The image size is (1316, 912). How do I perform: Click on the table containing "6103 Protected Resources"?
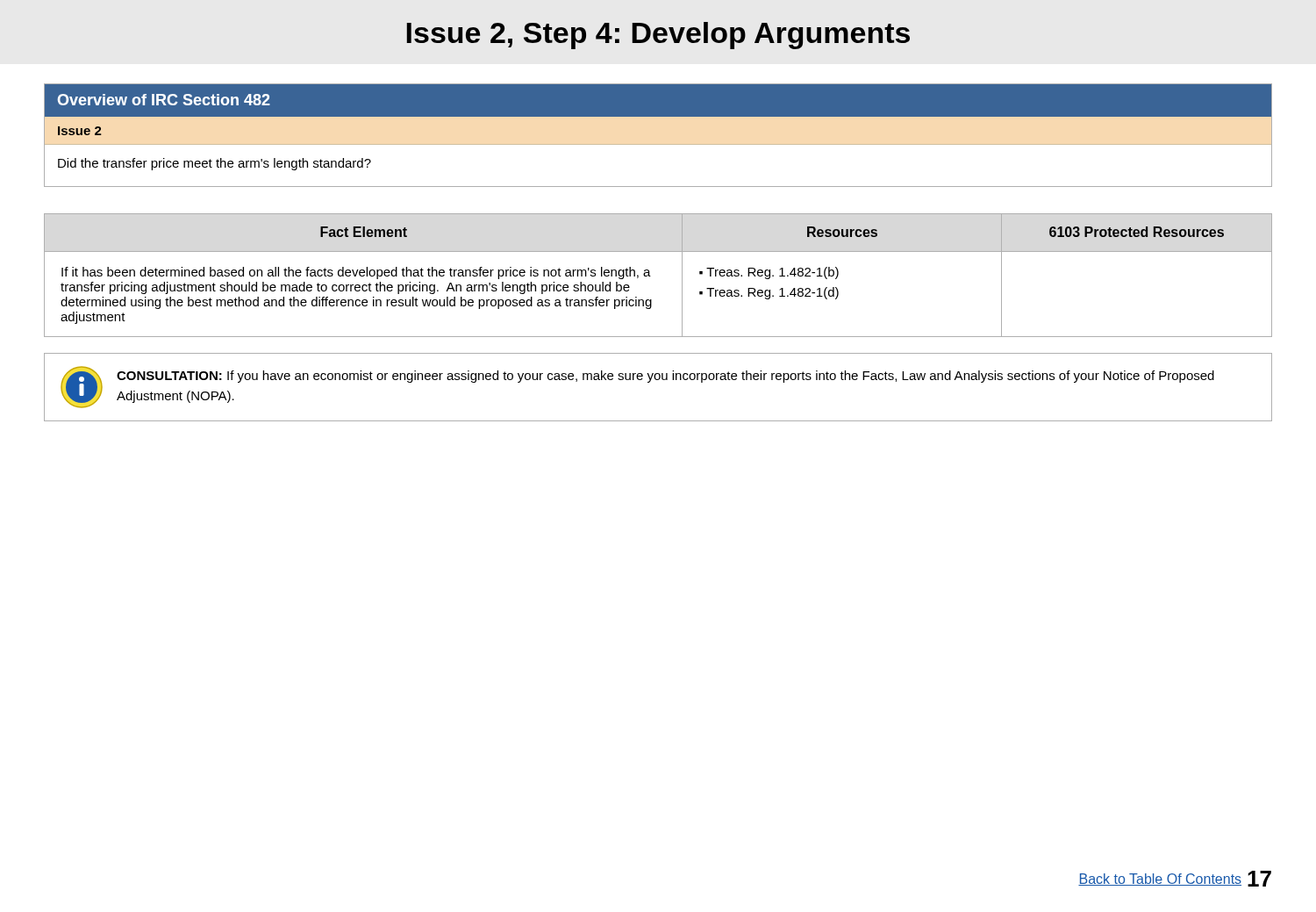coord(658,275)
